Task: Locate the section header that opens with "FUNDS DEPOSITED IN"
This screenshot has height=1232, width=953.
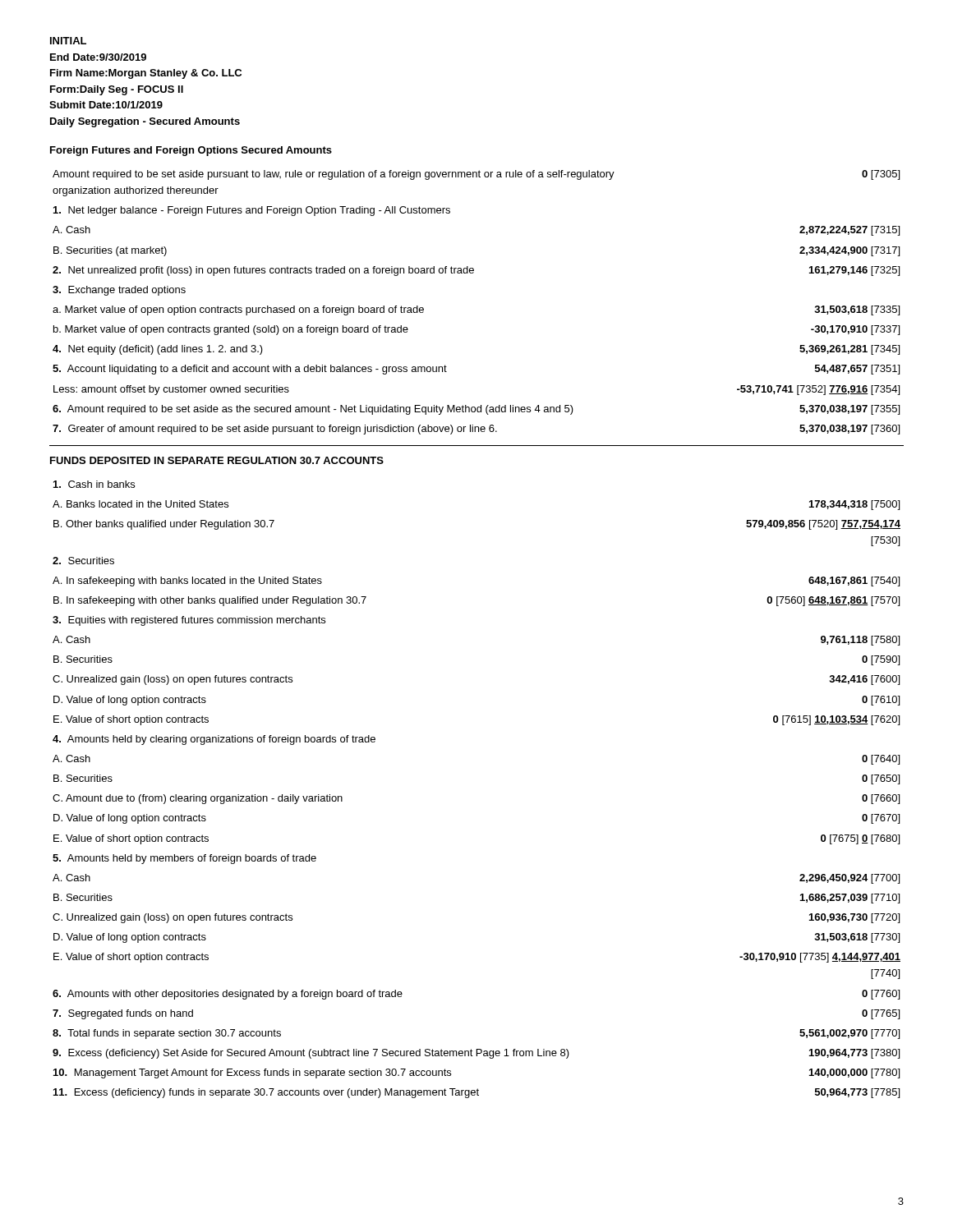Action: pos(216,460)
